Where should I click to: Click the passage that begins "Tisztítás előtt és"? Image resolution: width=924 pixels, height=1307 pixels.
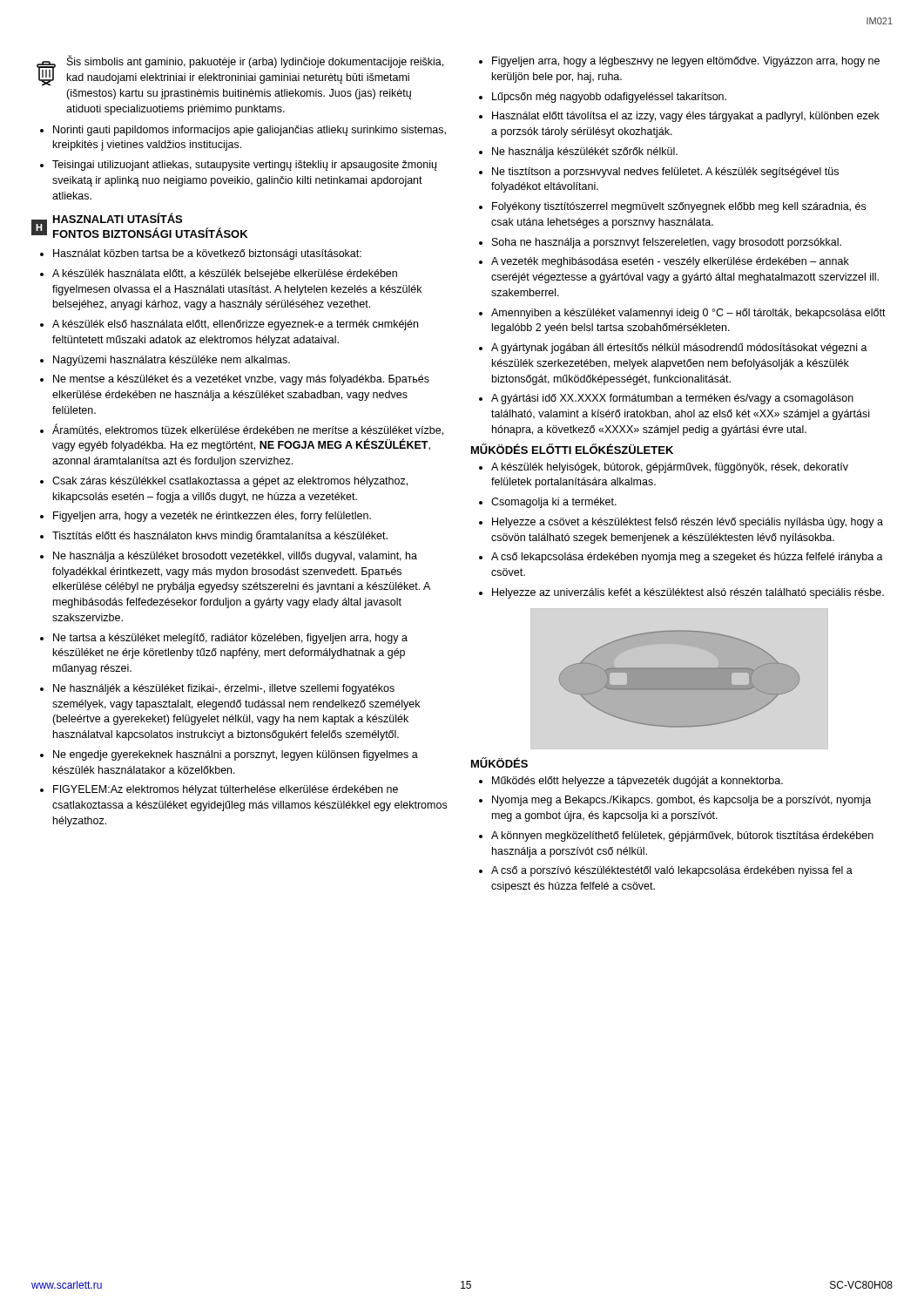(220, 536)
